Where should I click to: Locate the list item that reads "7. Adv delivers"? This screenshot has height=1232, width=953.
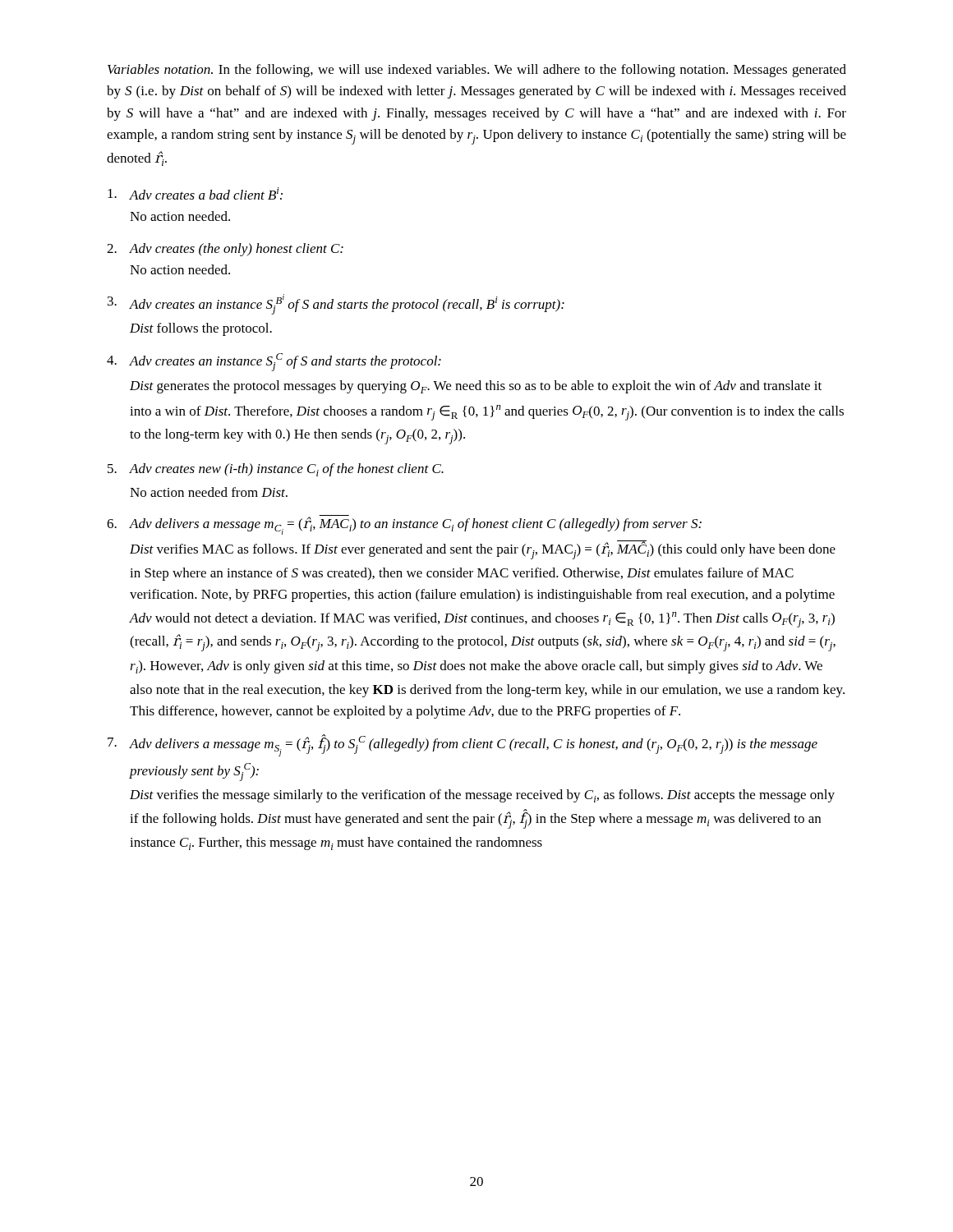(x=476, y=794)
